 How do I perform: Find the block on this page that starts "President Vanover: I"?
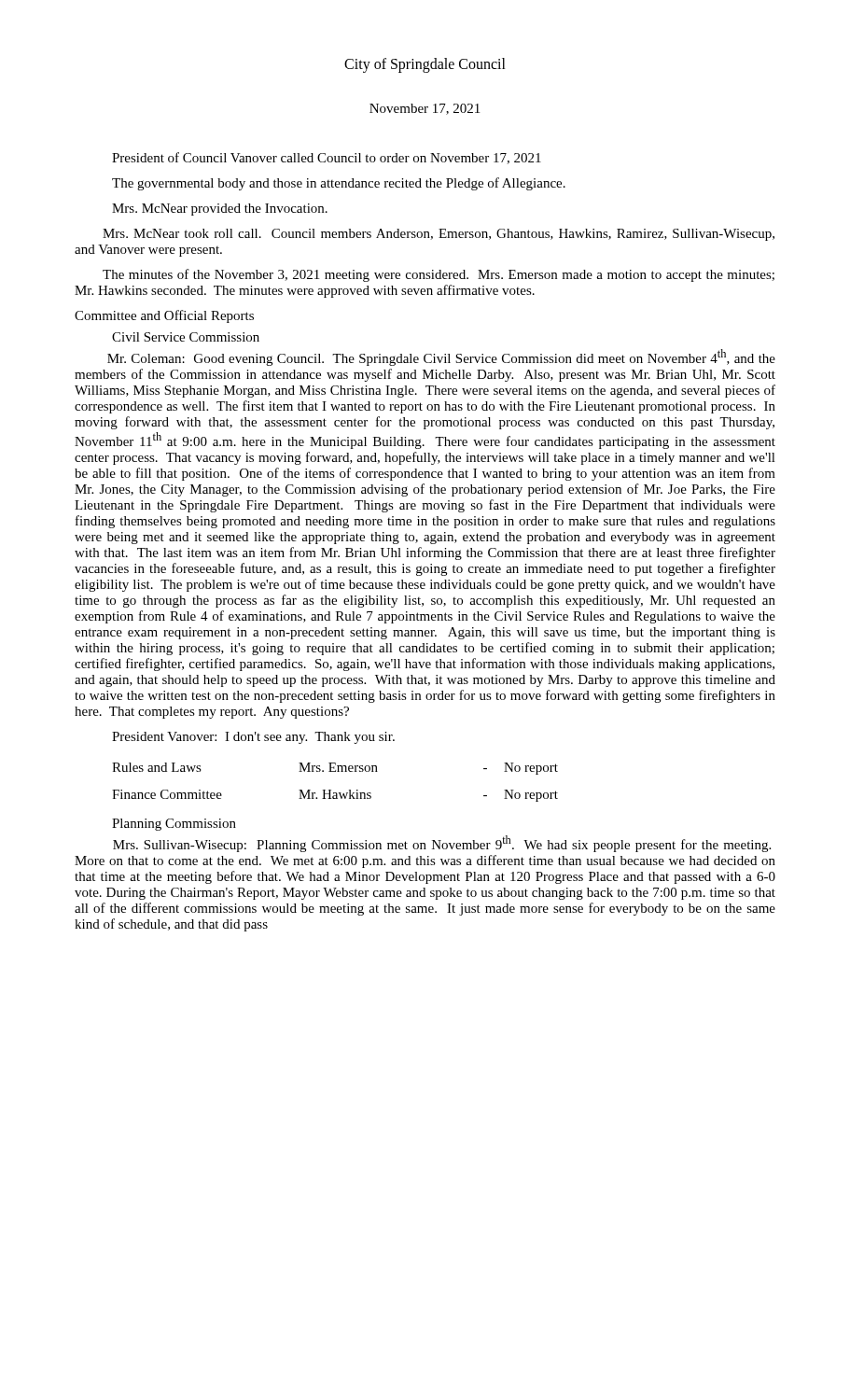254,736
